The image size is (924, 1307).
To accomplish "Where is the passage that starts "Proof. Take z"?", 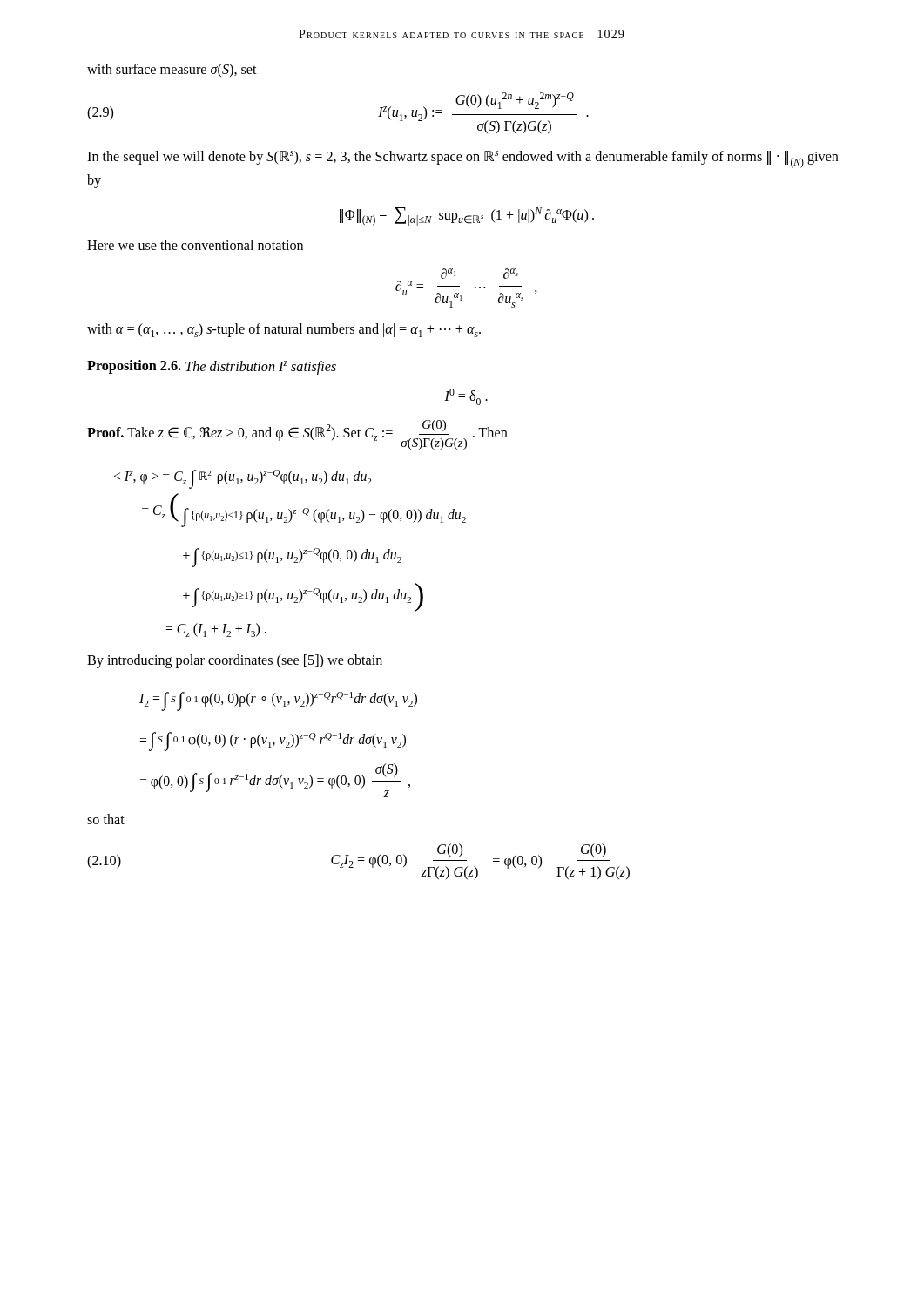I will 466,434.
